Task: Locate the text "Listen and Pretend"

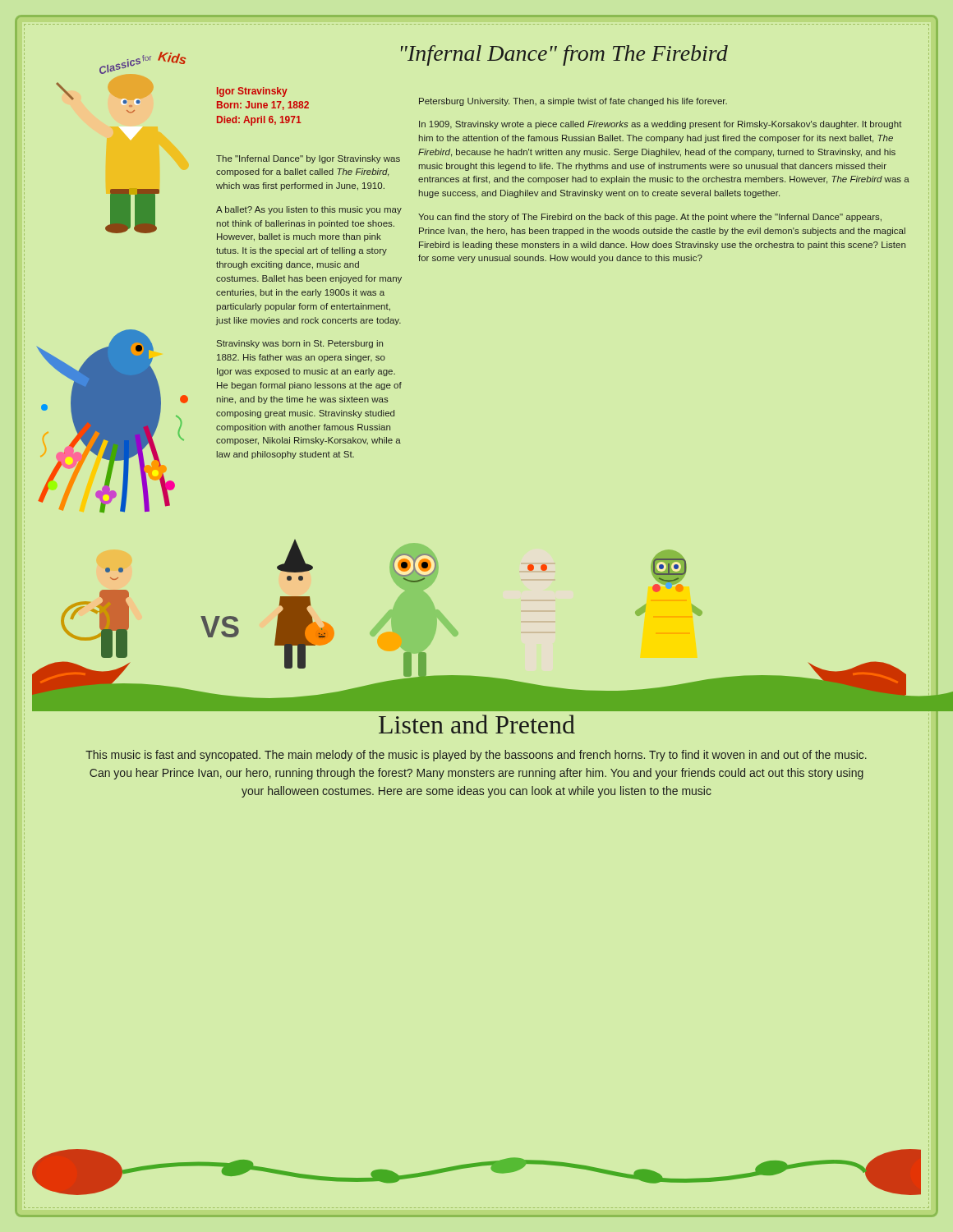Action: [476, 724]
